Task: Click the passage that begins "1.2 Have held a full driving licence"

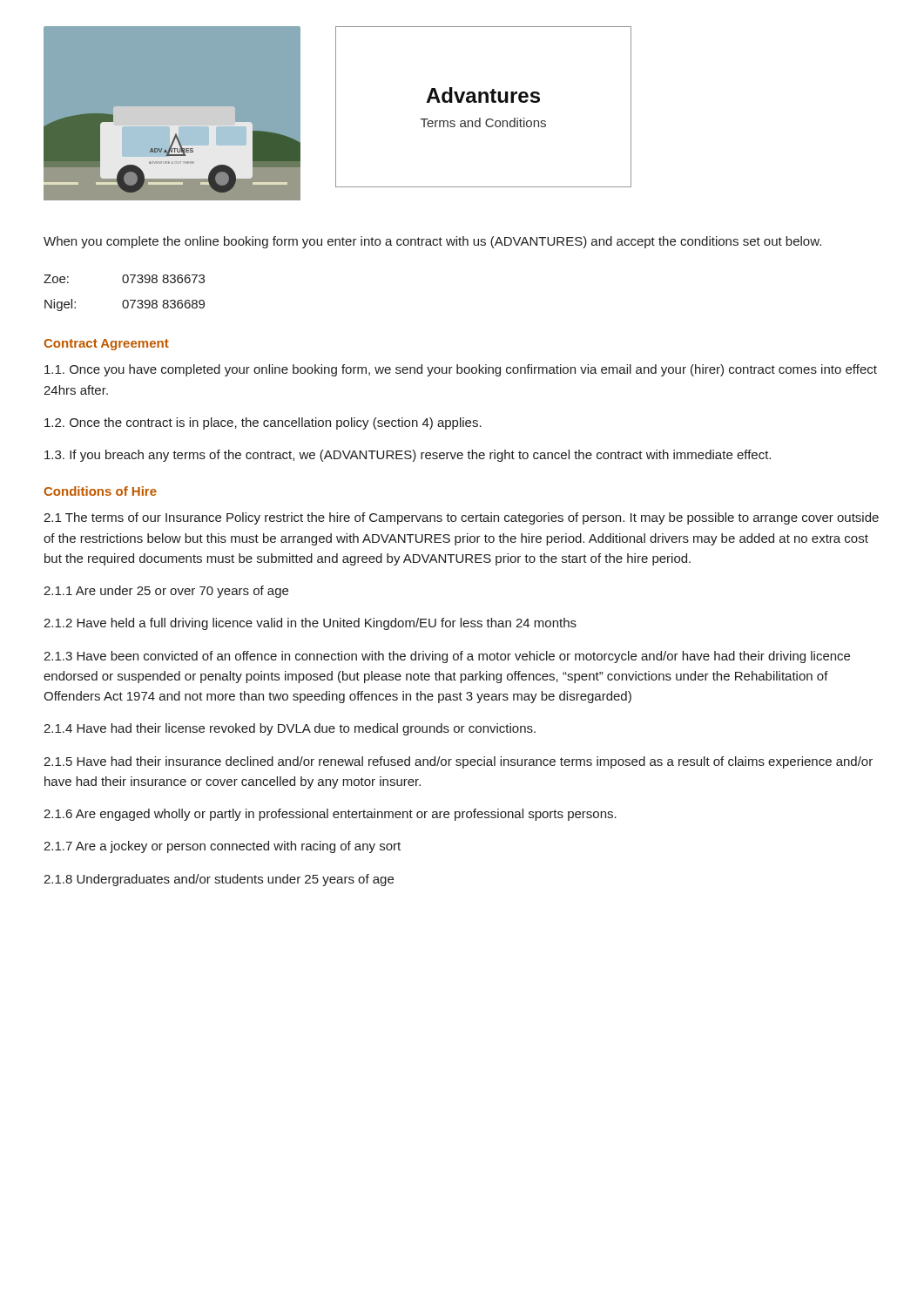Action: click(310, 623)
